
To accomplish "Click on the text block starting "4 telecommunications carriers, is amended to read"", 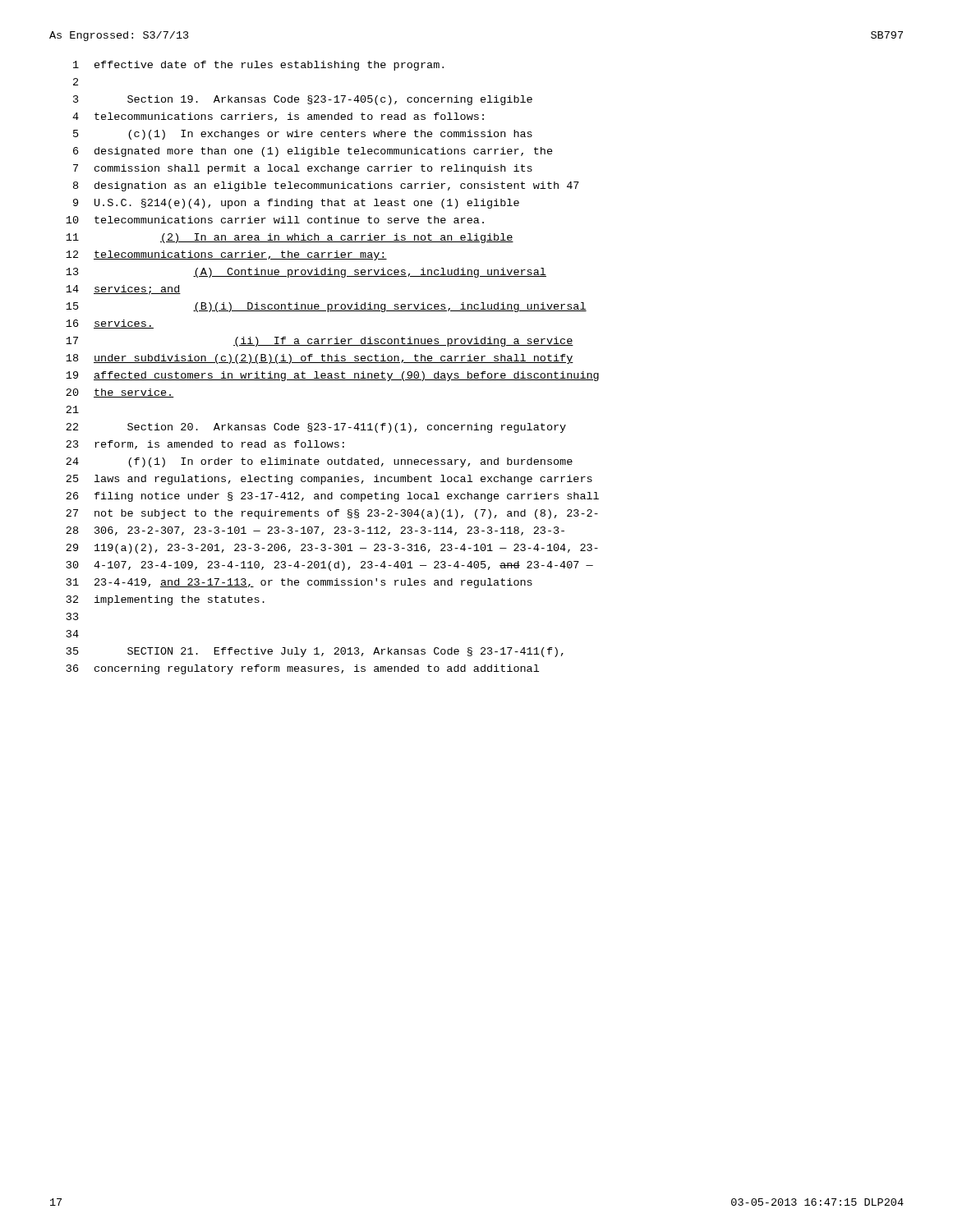I will [268, 117].
